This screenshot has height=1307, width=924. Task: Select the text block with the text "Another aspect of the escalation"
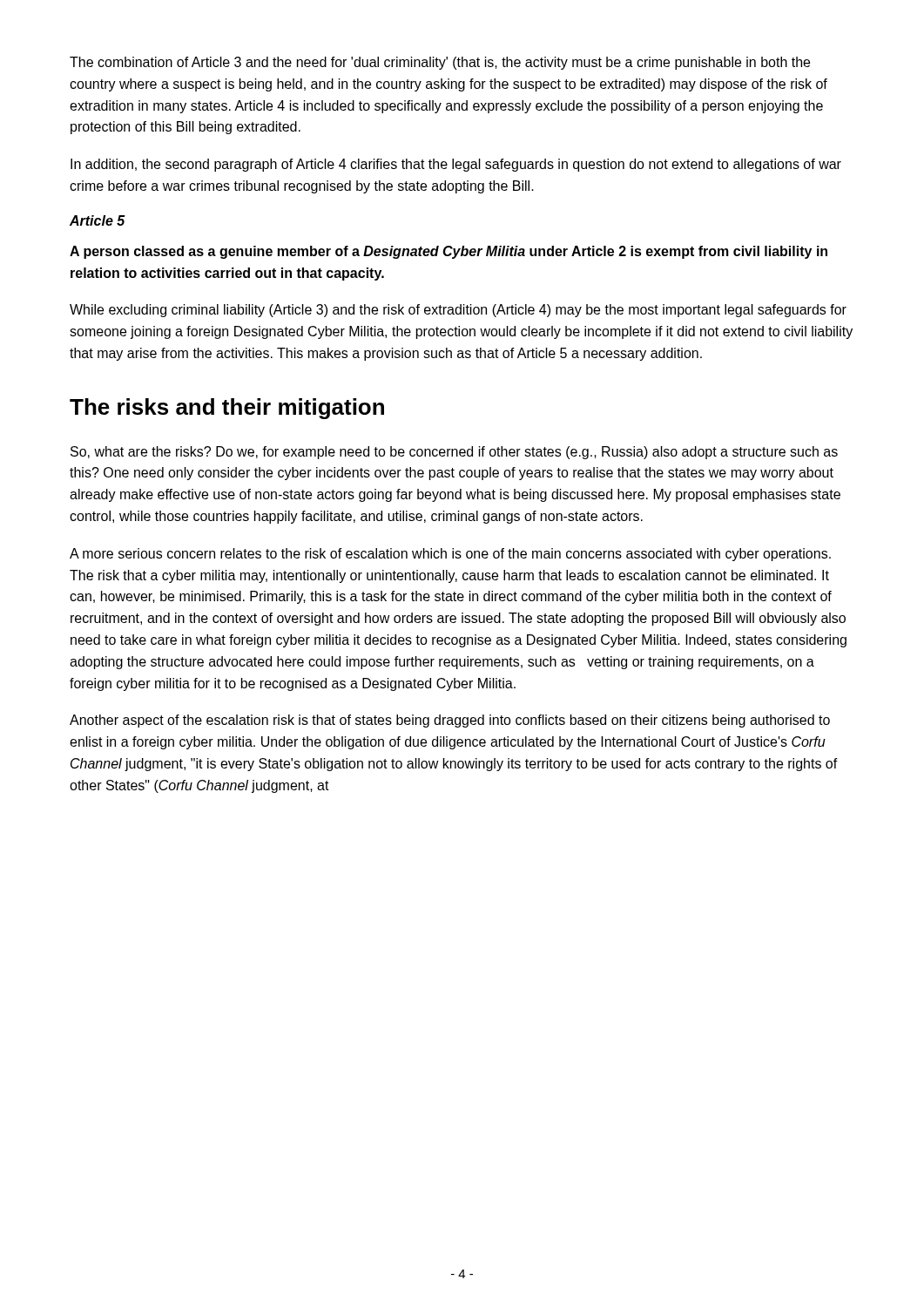[x=453, y=753]
